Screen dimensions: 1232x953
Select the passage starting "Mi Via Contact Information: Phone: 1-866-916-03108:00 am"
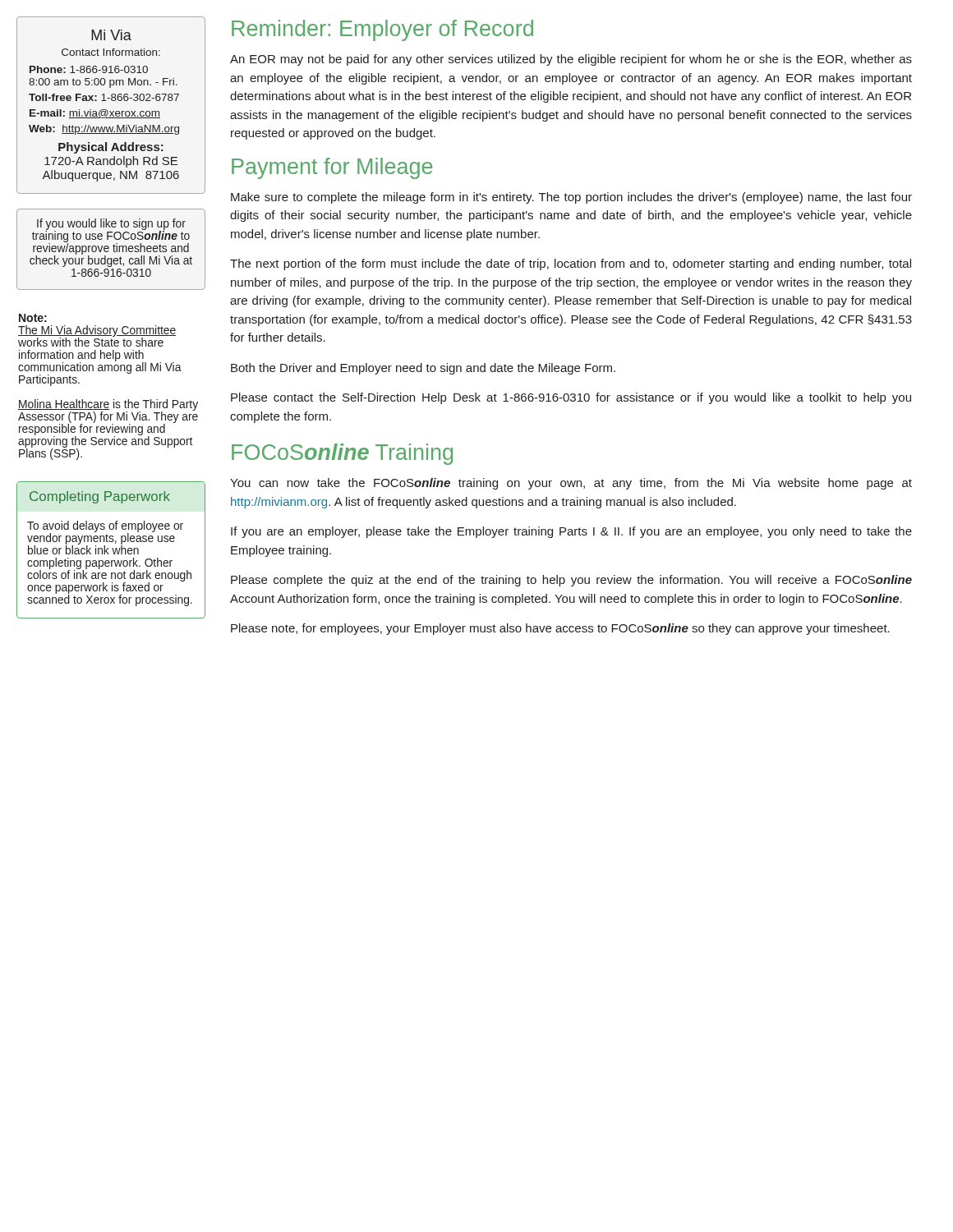click(111, 104)
